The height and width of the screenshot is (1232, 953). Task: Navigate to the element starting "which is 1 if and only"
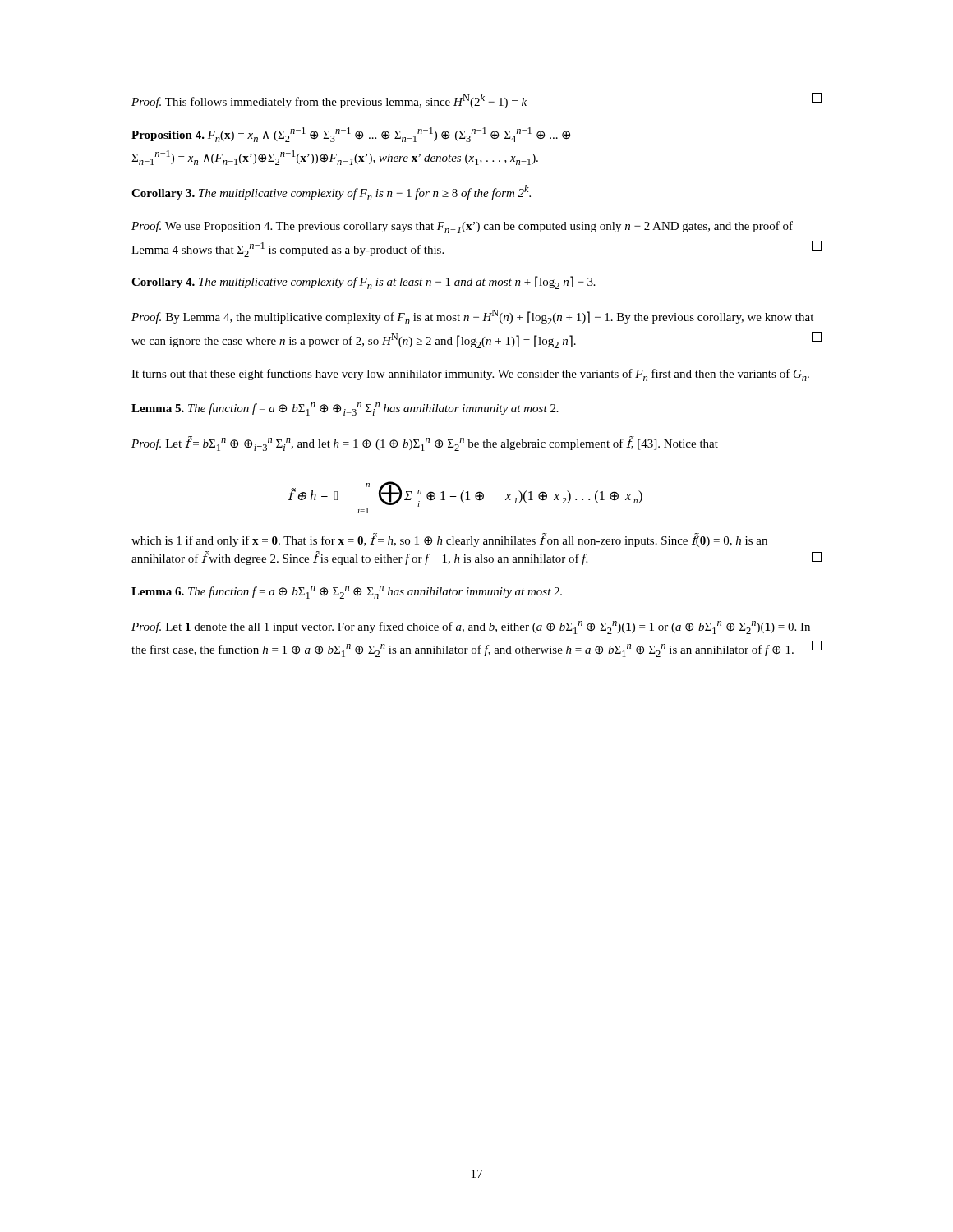476,549
